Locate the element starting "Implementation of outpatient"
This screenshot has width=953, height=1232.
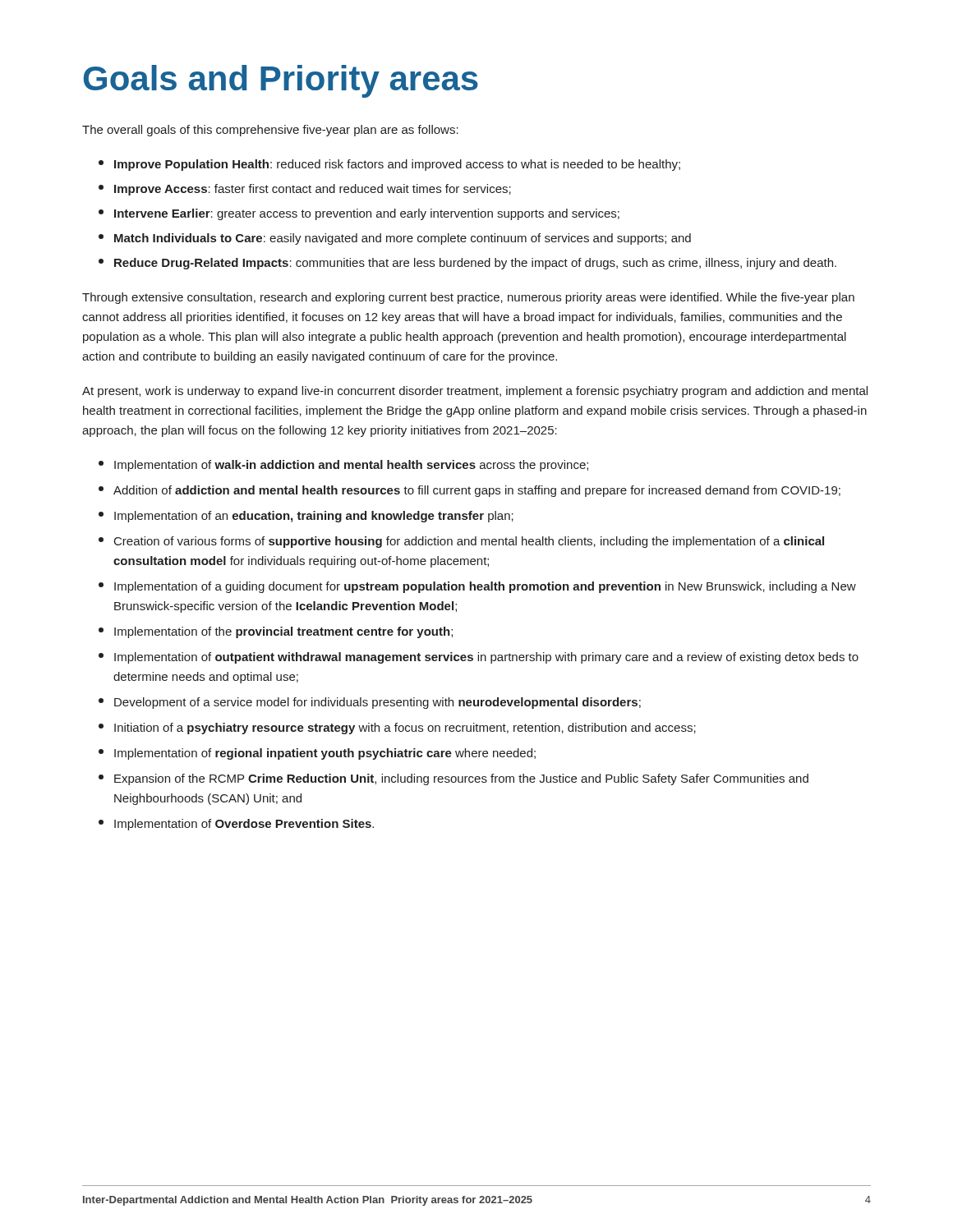coord(485,667)
